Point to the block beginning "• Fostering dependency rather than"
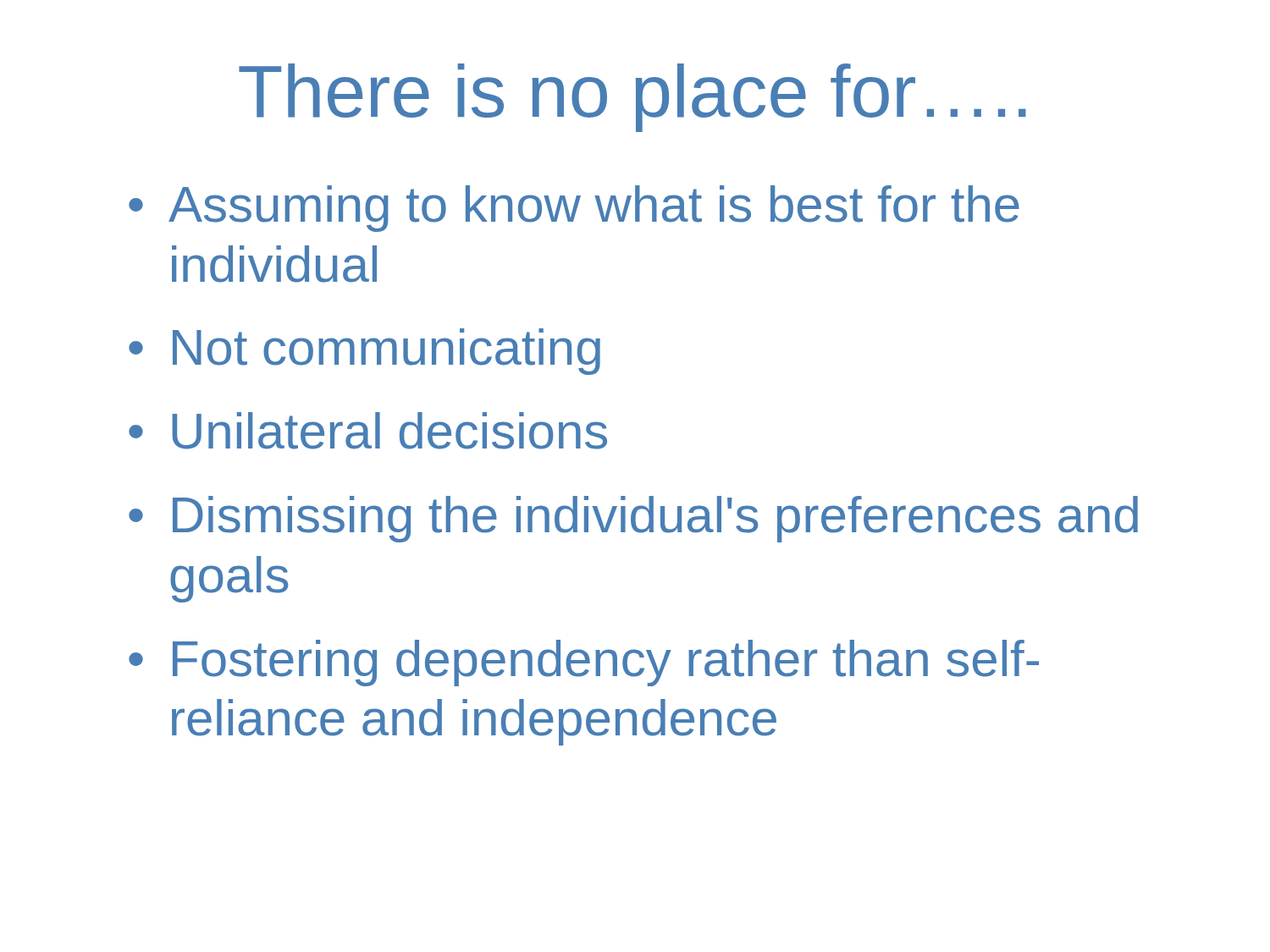The image size is (1270, 952). 660,689
